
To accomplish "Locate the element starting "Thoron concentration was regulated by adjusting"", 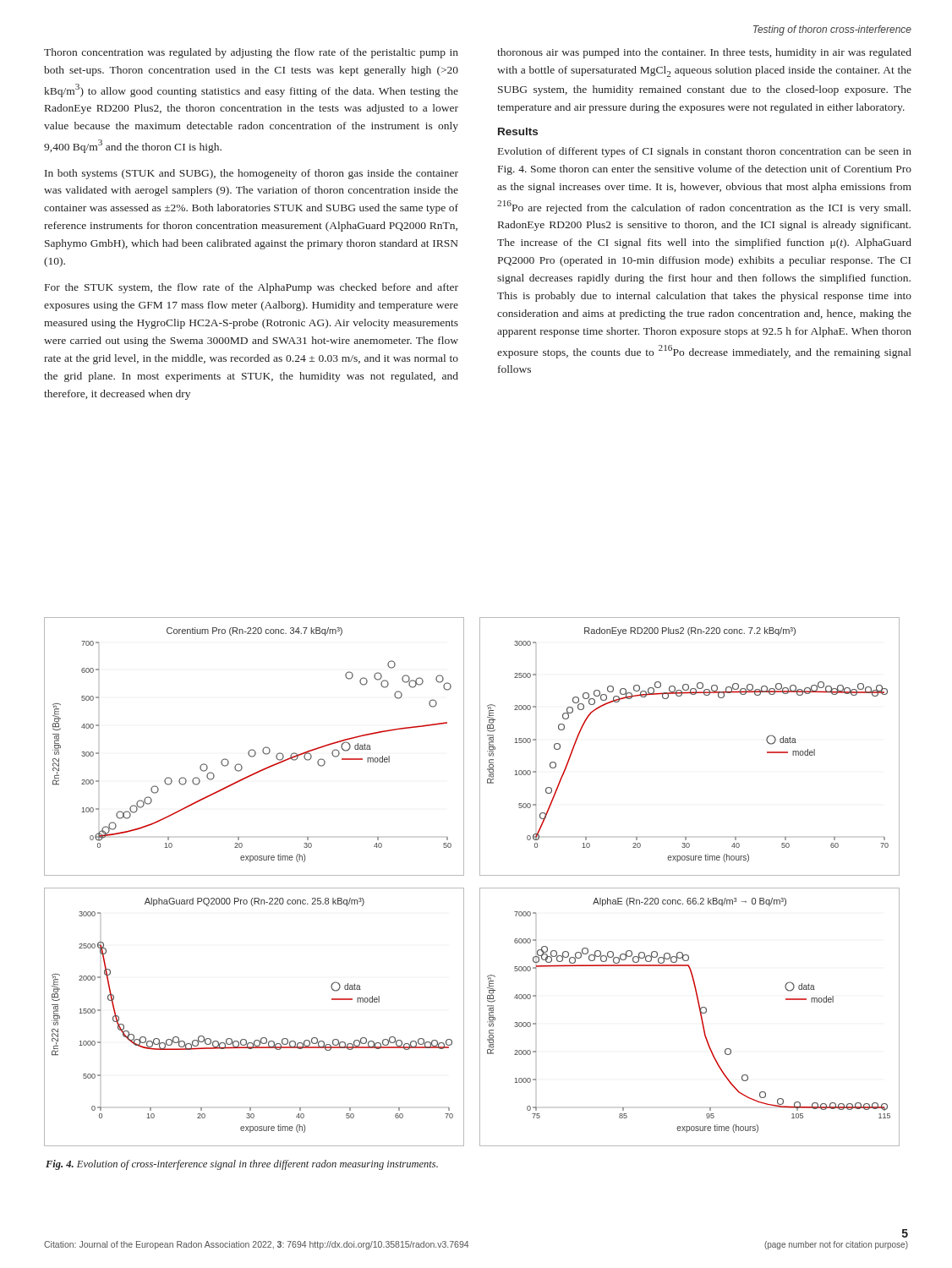I will pyautogui.click(x=251, y=99).
